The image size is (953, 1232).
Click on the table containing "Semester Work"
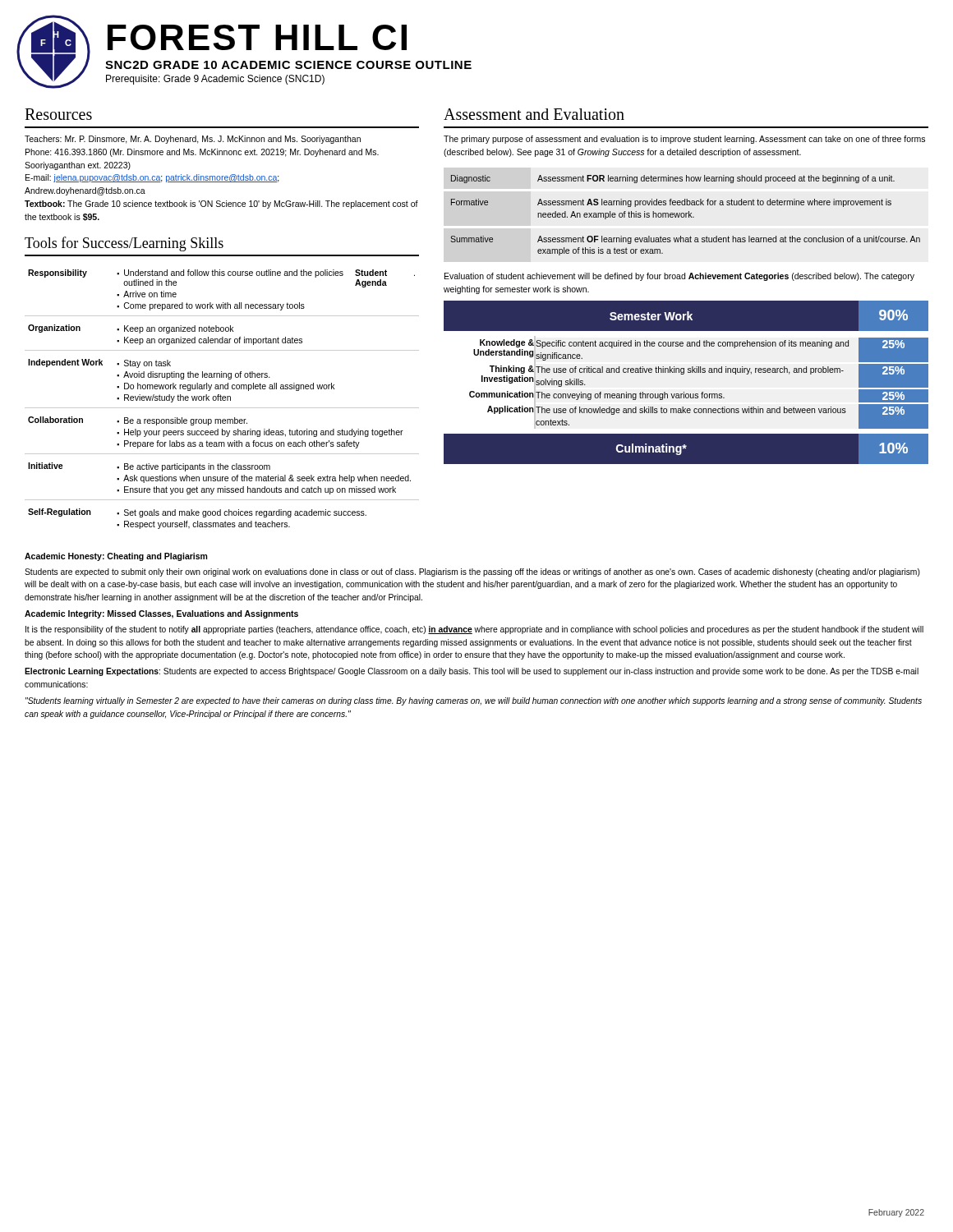coord(686,365)
